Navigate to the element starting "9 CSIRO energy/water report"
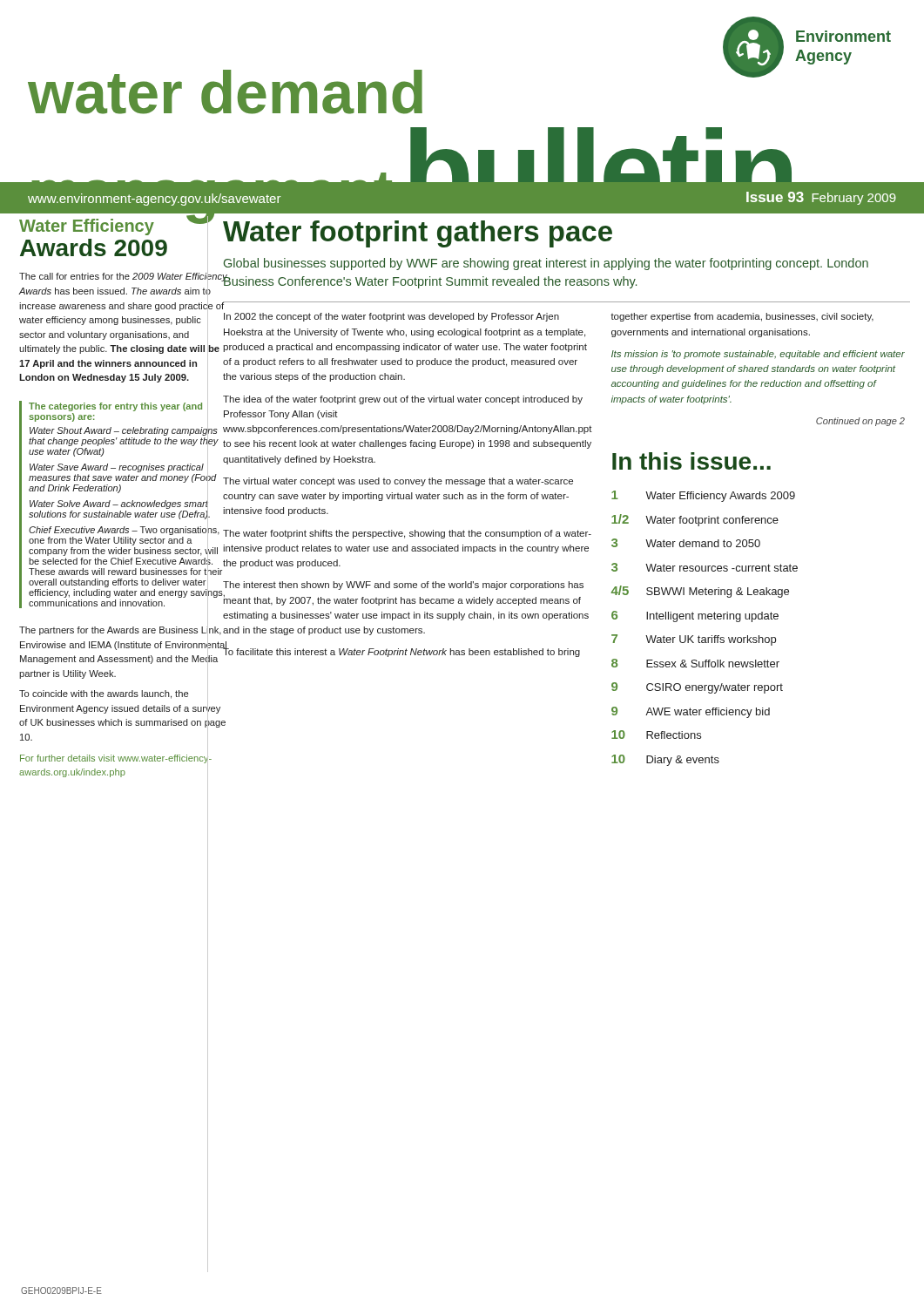The image size is (924, 1307). [x=697, y=687]
